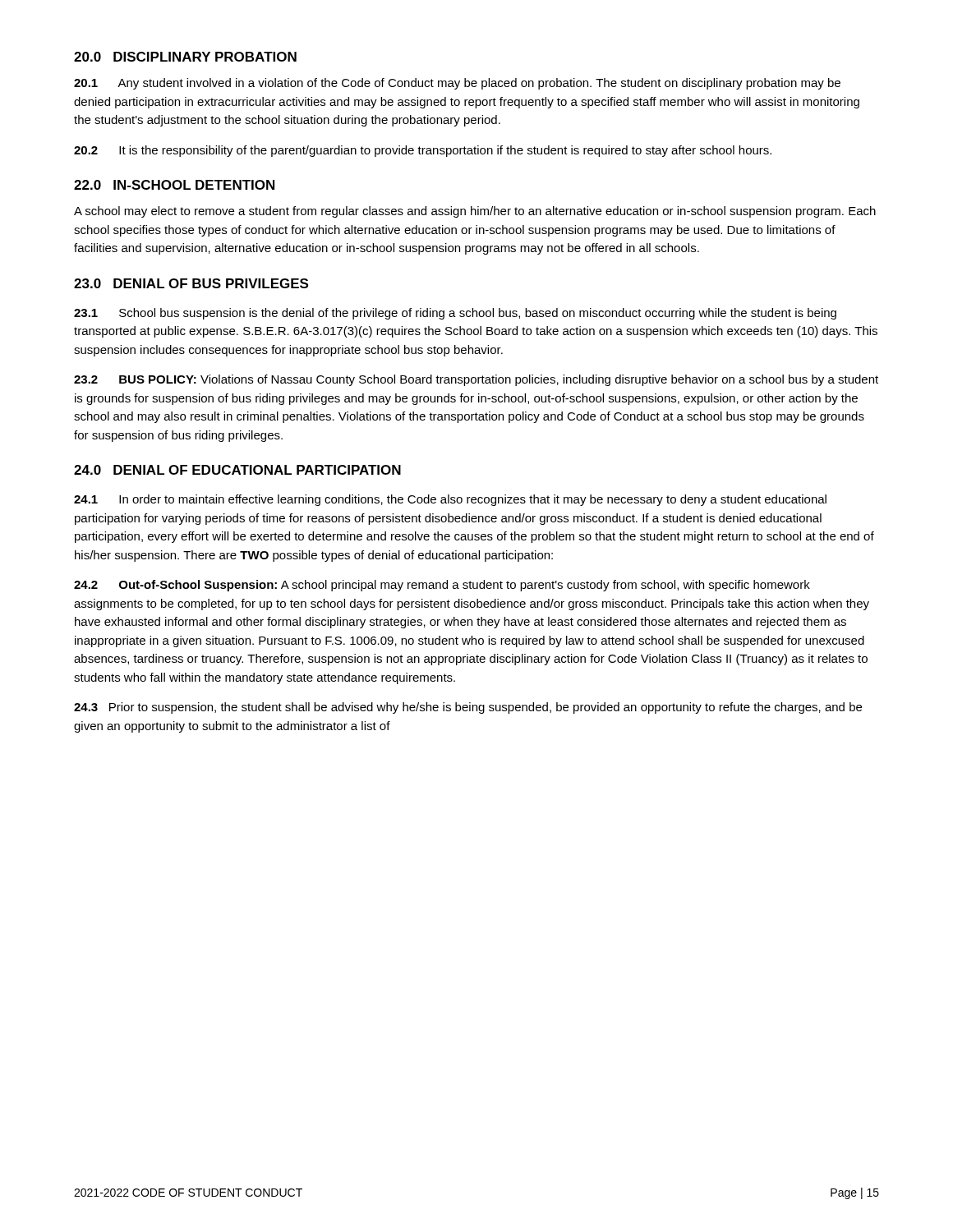Locate the text block starting "A school may elect to"
This screenshot has width=953, height=1232.
[x=475, y=229]
